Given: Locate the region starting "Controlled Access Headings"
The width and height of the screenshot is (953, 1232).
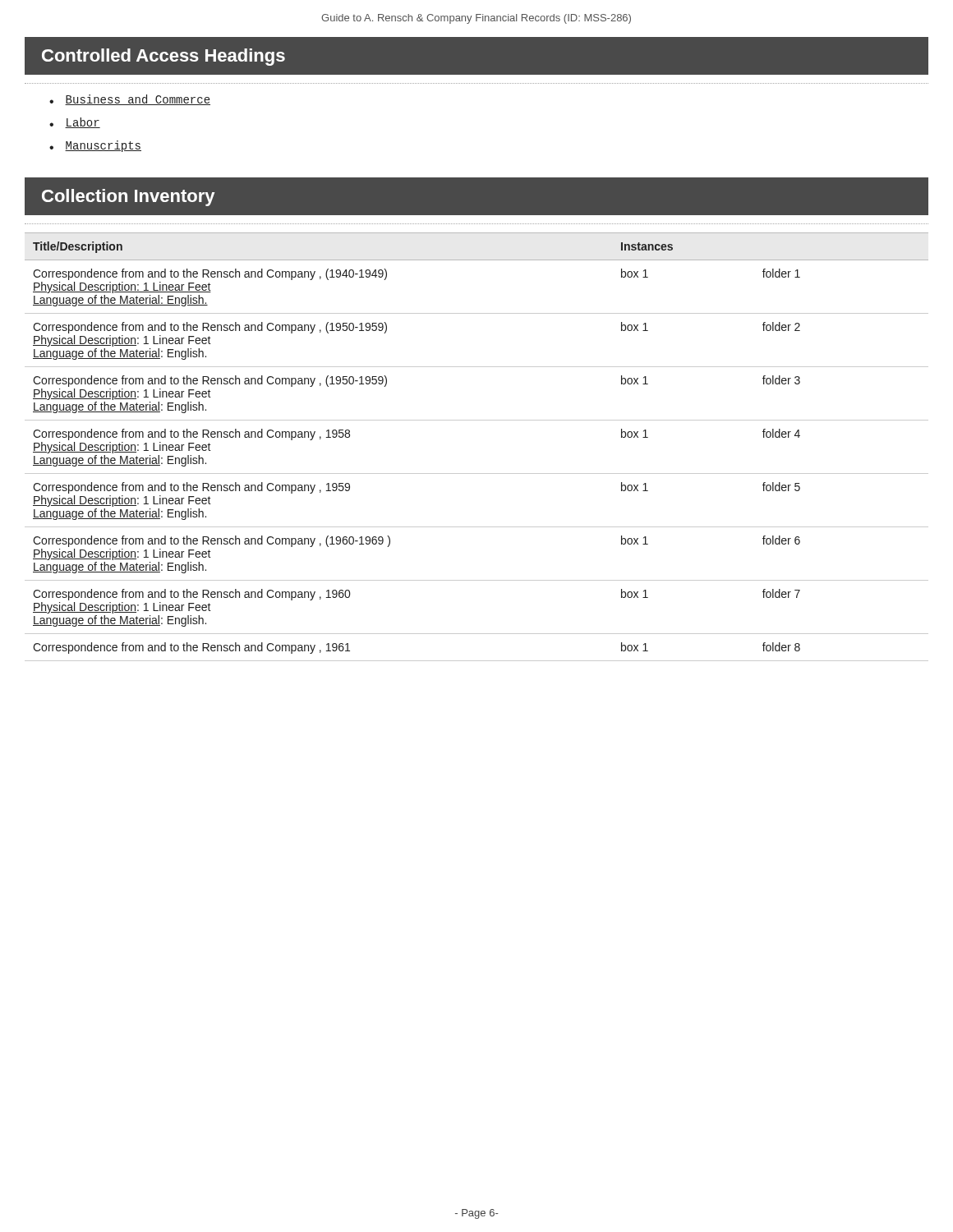Looking at the screenshot, I should coord(163,55).
